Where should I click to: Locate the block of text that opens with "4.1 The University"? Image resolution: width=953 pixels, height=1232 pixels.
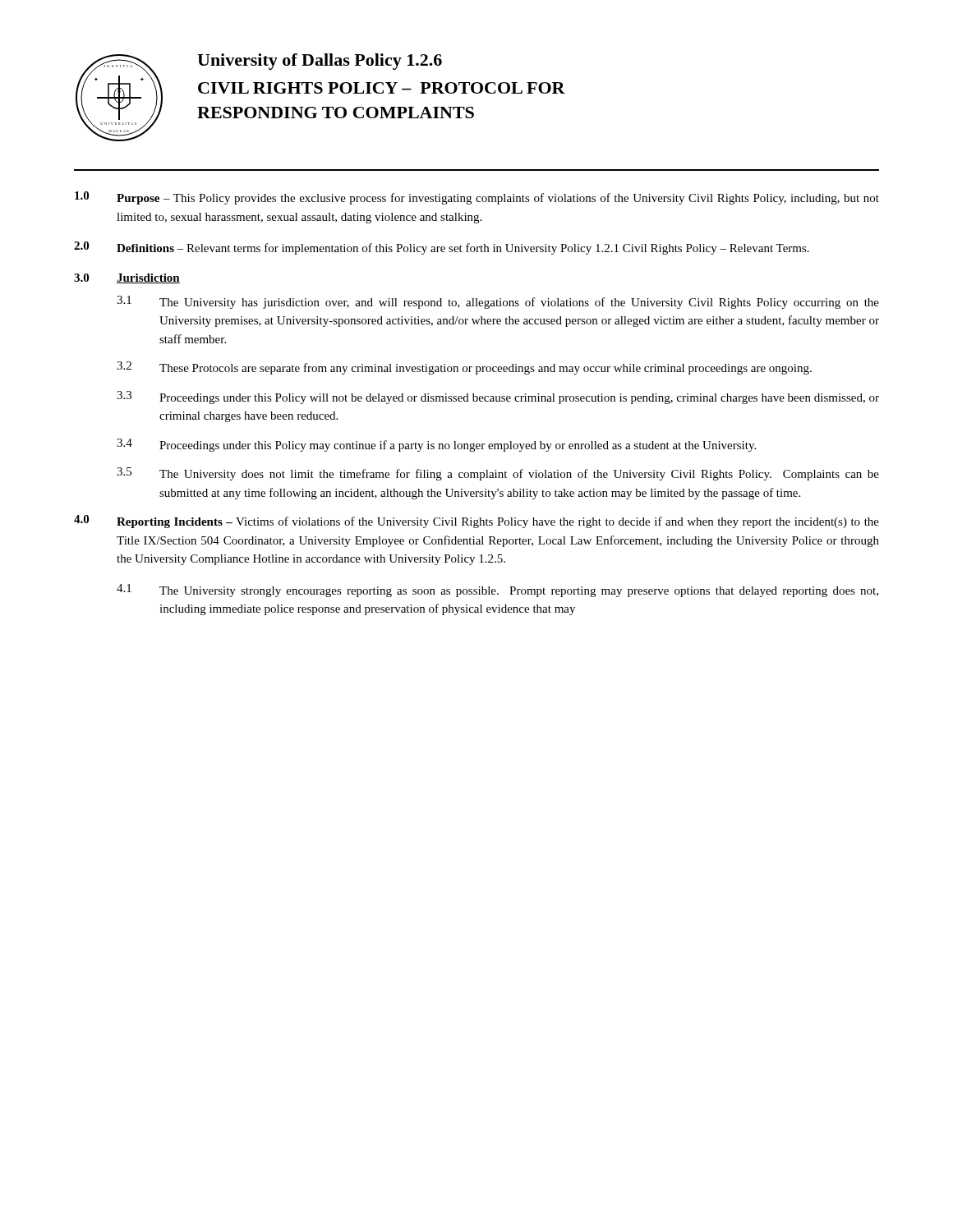pos(498,600)
